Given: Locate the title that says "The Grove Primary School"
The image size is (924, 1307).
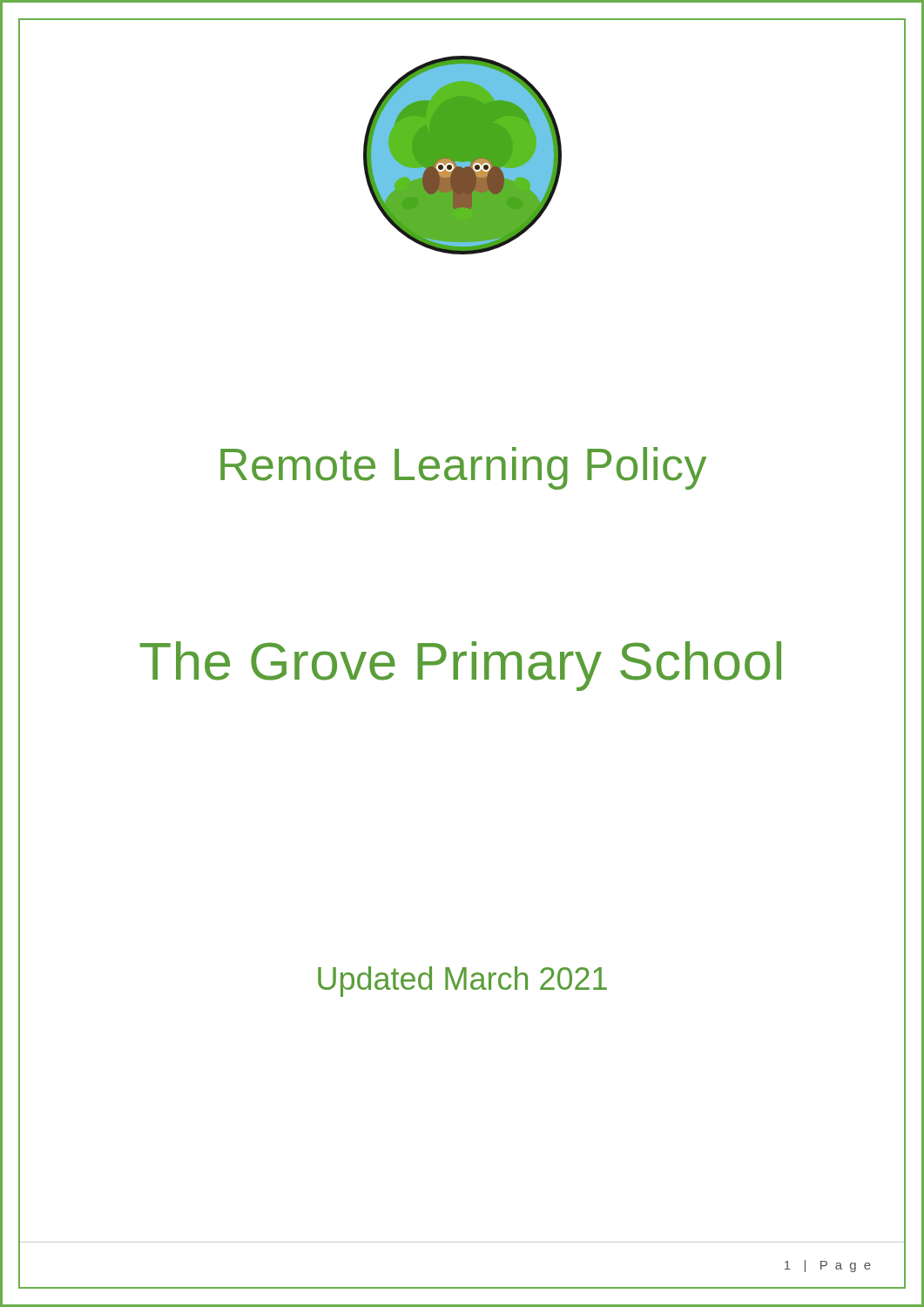Looking at the screenshot, I should point(462,661).
